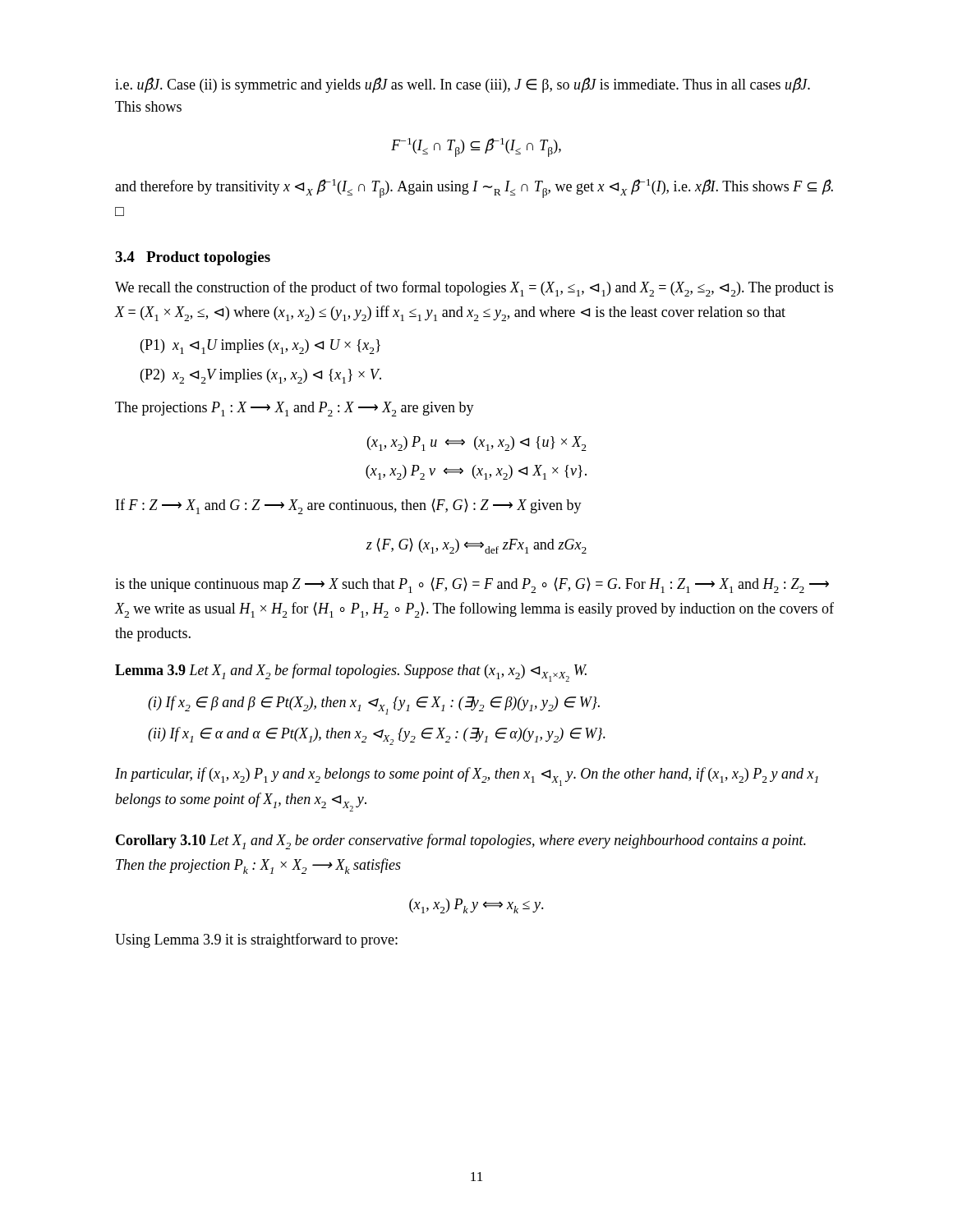Locate the section header with the text "3.4 Product topologies"
The image size is (953, 1232).
click(x=193, y=256)
